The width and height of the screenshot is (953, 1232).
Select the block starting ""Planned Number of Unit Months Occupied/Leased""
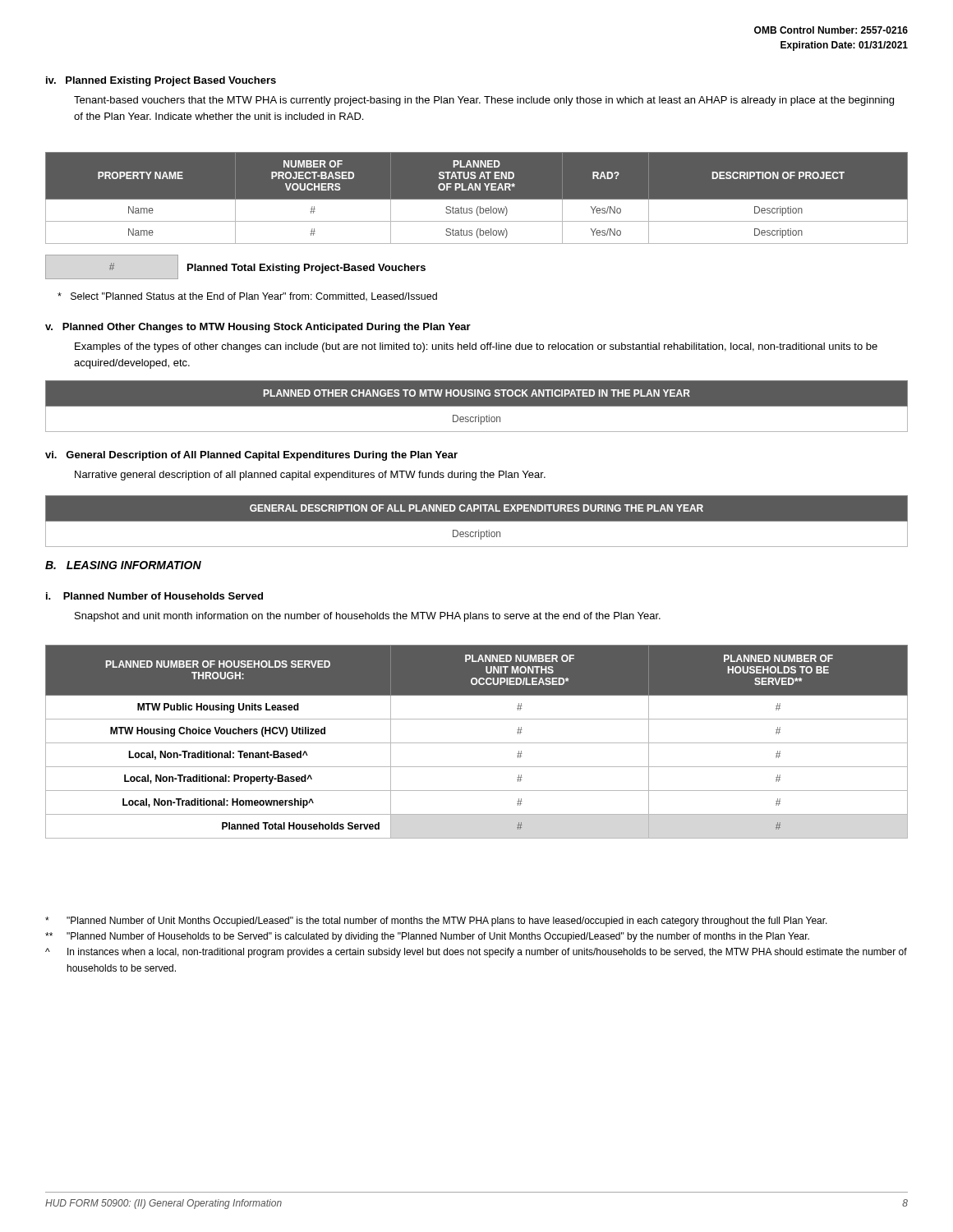pos(436,921)
